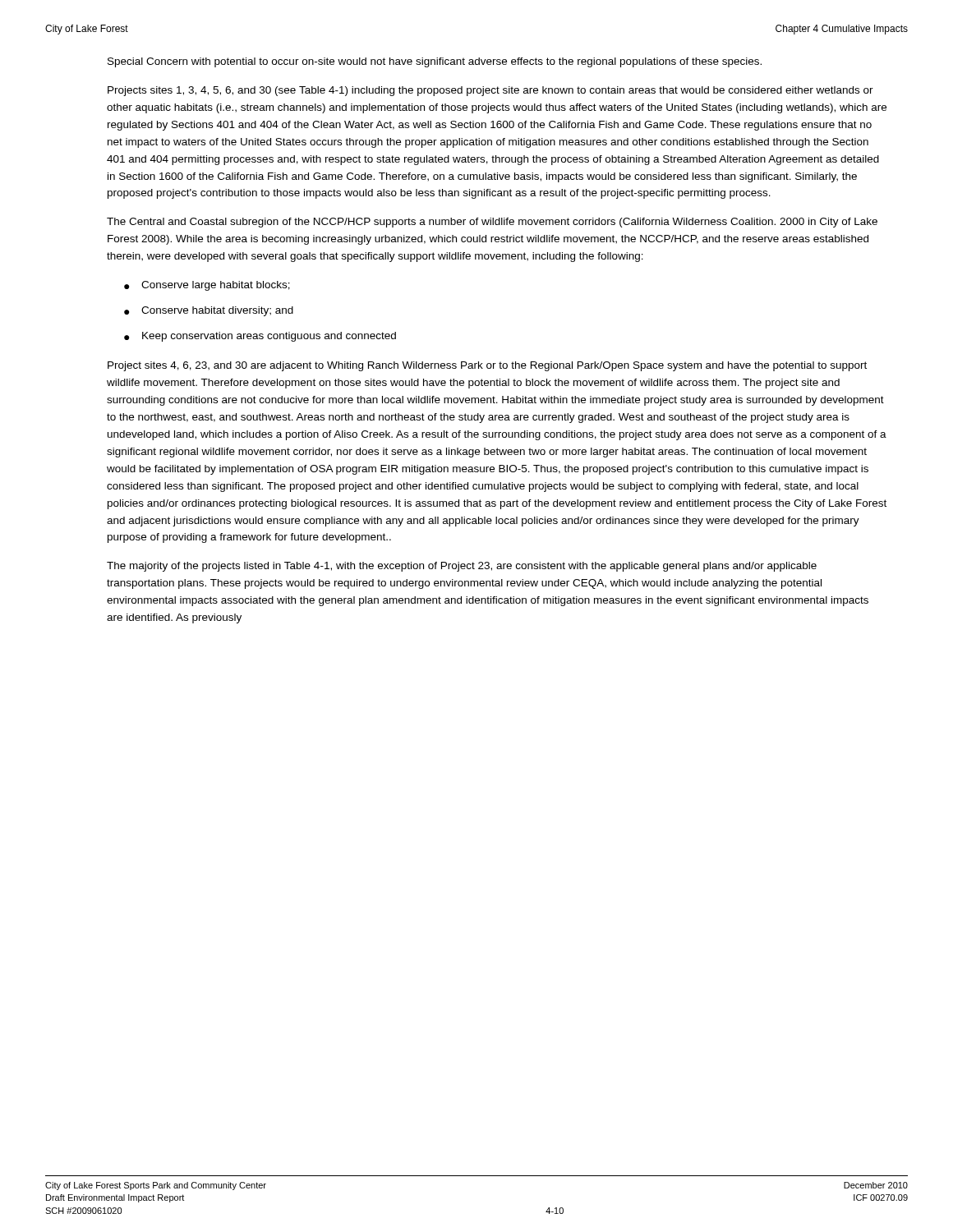Navigate to the text starting "The majority of the projects listed in"
Screen dimensions: 1232x953
[488, 592]
